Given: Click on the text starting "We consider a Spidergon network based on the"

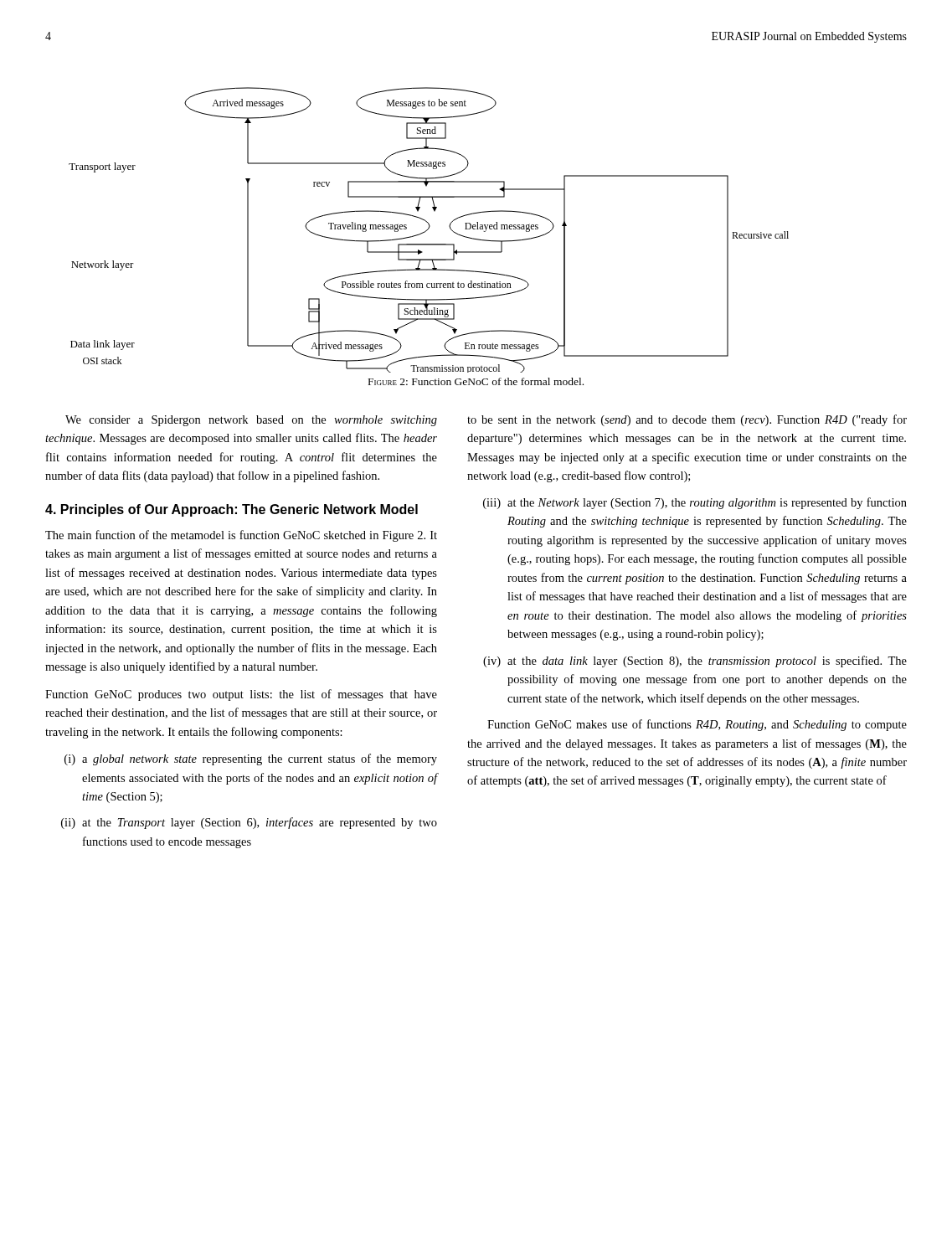Looking at the screenshot, I should click(241, 448).
